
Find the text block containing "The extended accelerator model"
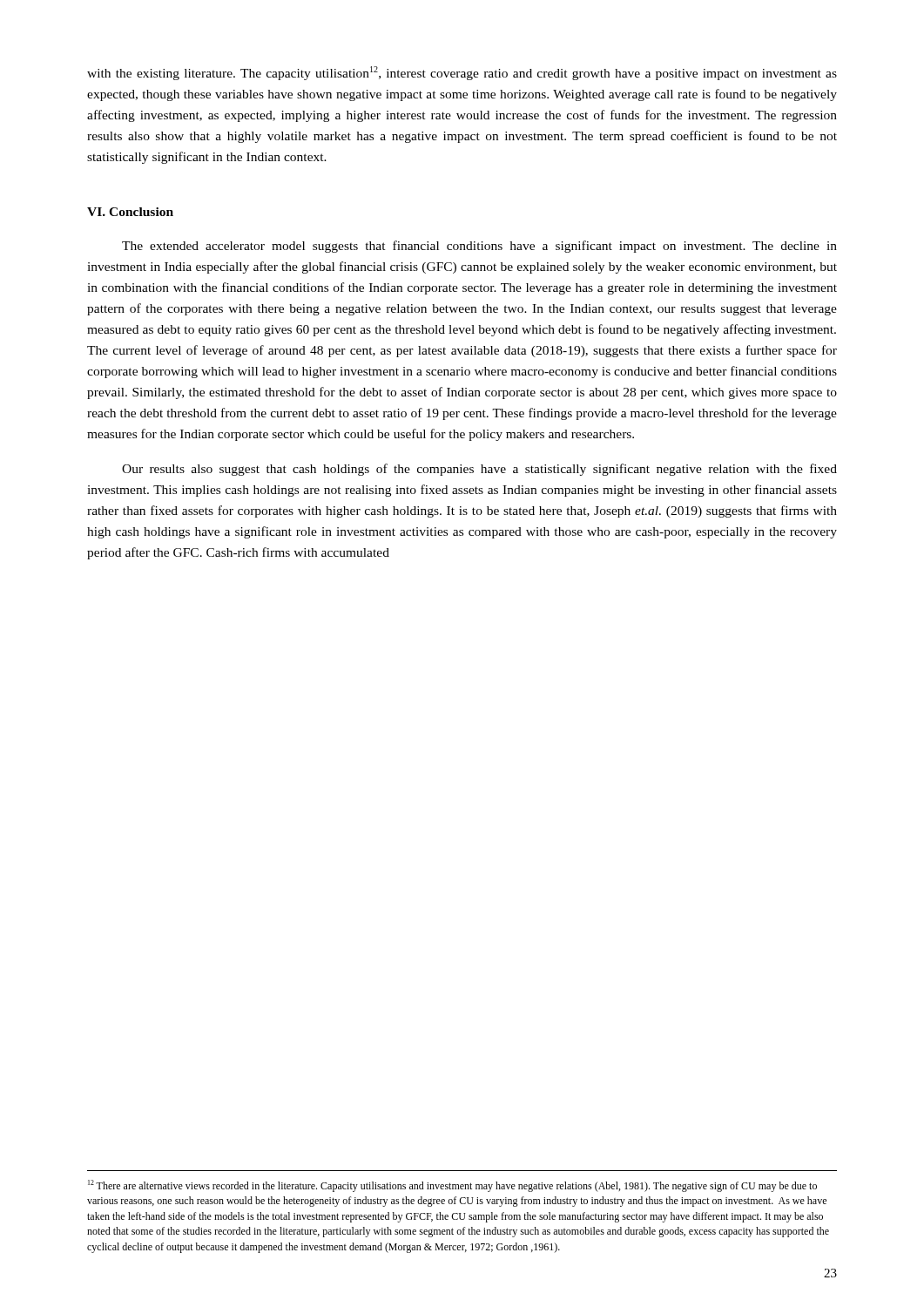point(462,340)
